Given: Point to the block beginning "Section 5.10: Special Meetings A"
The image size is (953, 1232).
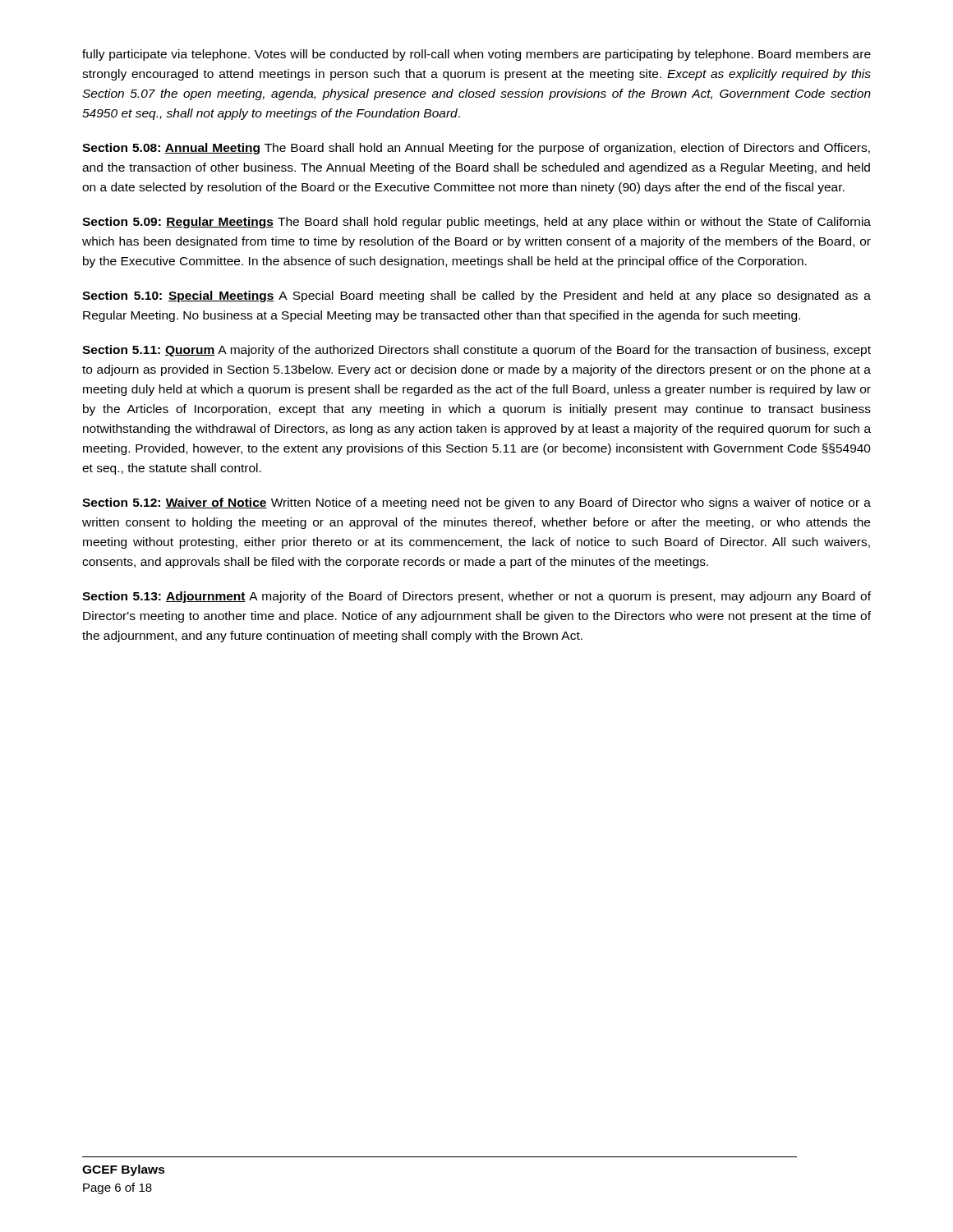Looking at the screenshot, I should click(x=476, y=305).
